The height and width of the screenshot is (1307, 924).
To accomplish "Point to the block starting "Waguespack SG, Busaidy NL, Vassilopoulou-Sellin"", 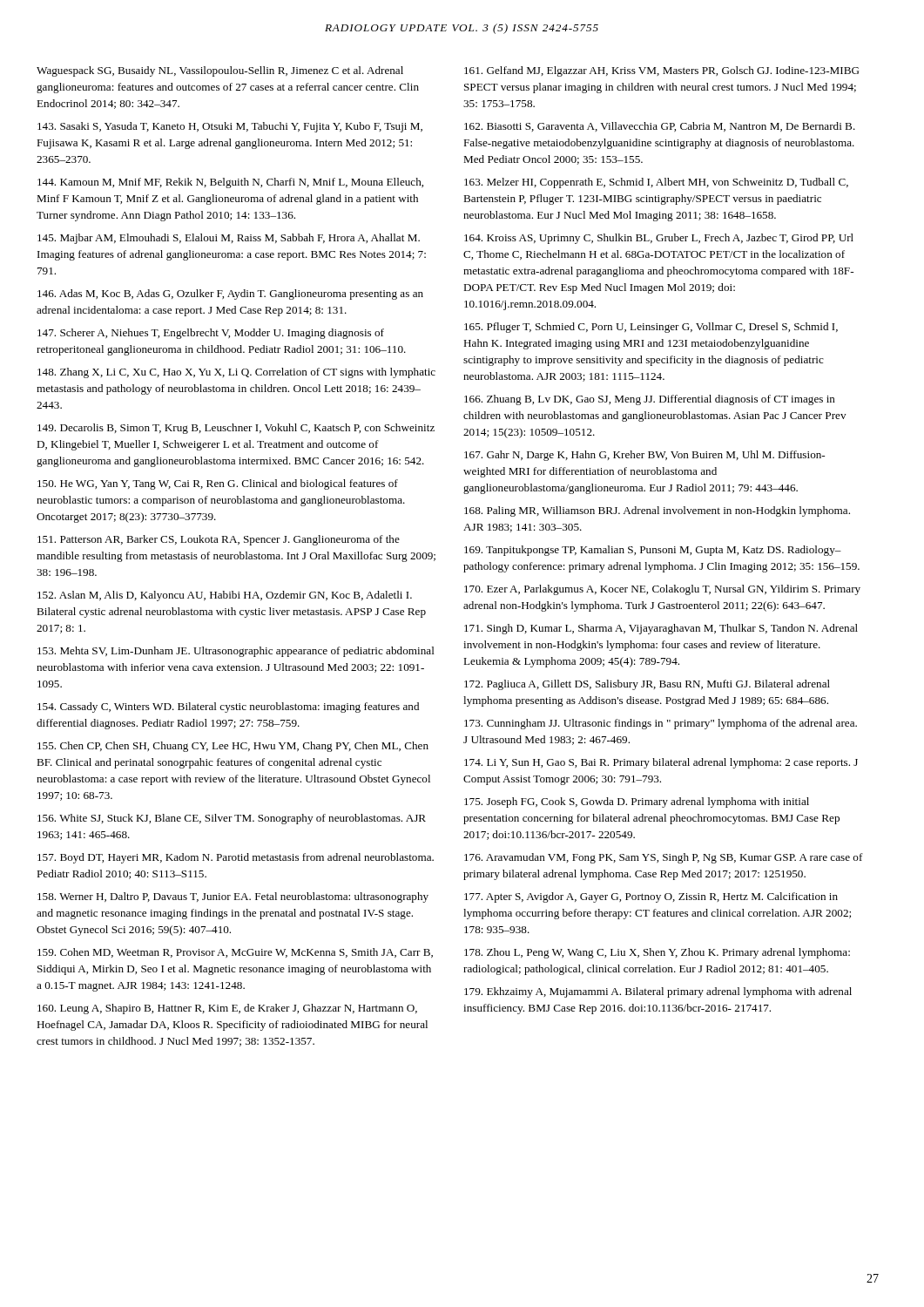I will coord(228,87).
